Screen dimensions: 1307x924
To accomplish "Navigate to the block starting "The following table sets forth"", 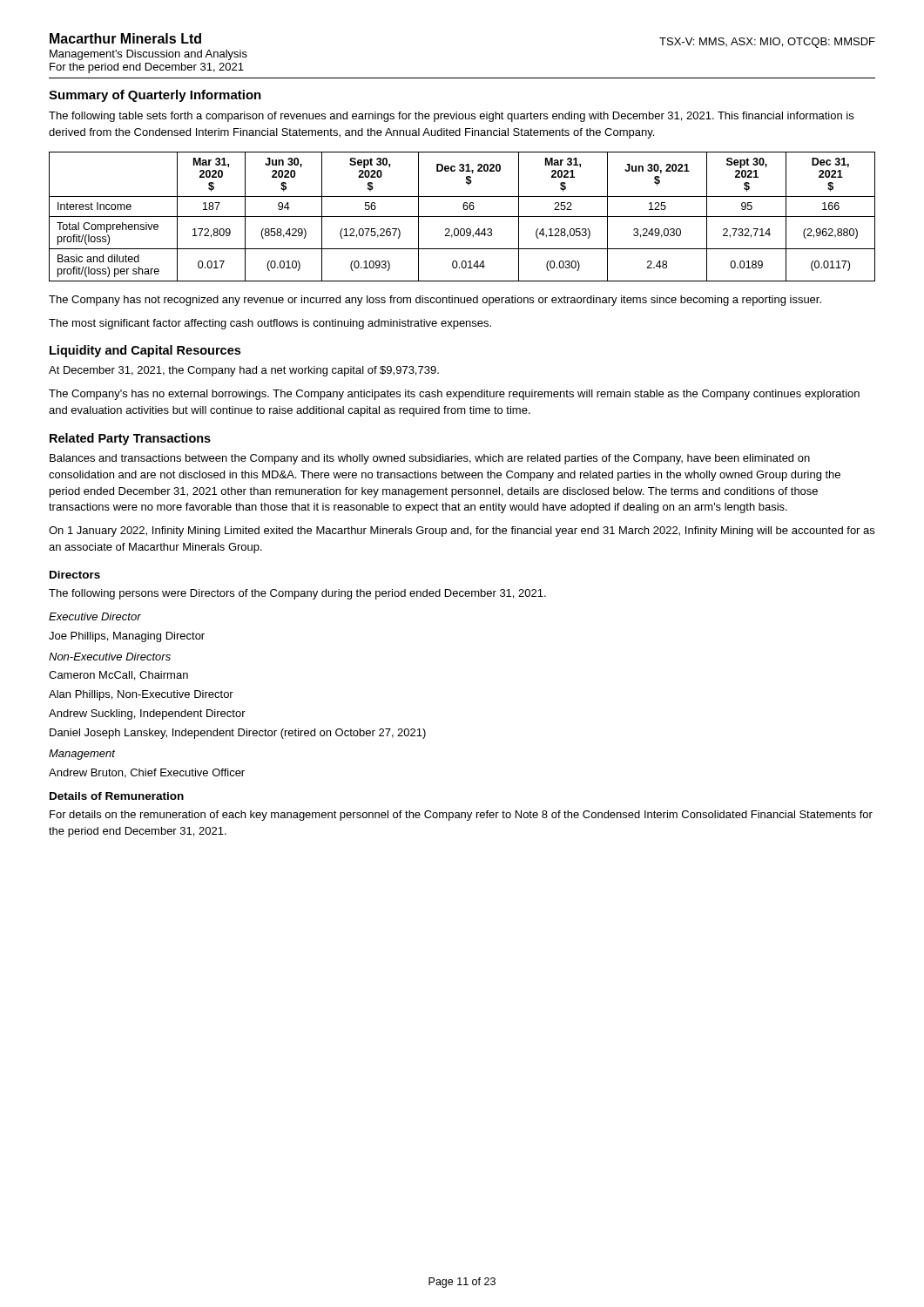I will (x=451, y=124).
